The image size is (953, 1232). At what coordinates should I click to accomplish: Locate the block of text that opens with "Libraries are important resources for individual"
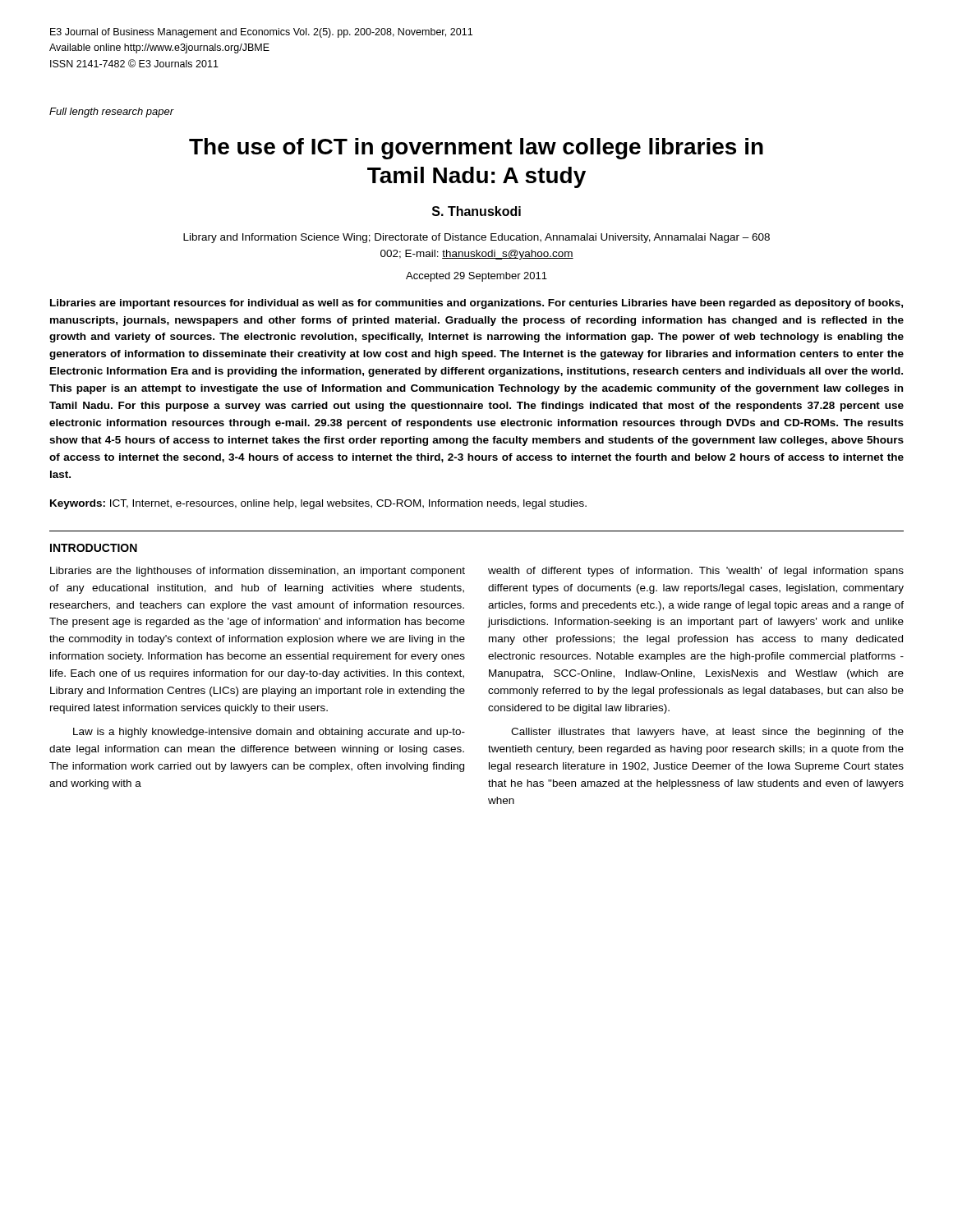[x=476, y=388]
